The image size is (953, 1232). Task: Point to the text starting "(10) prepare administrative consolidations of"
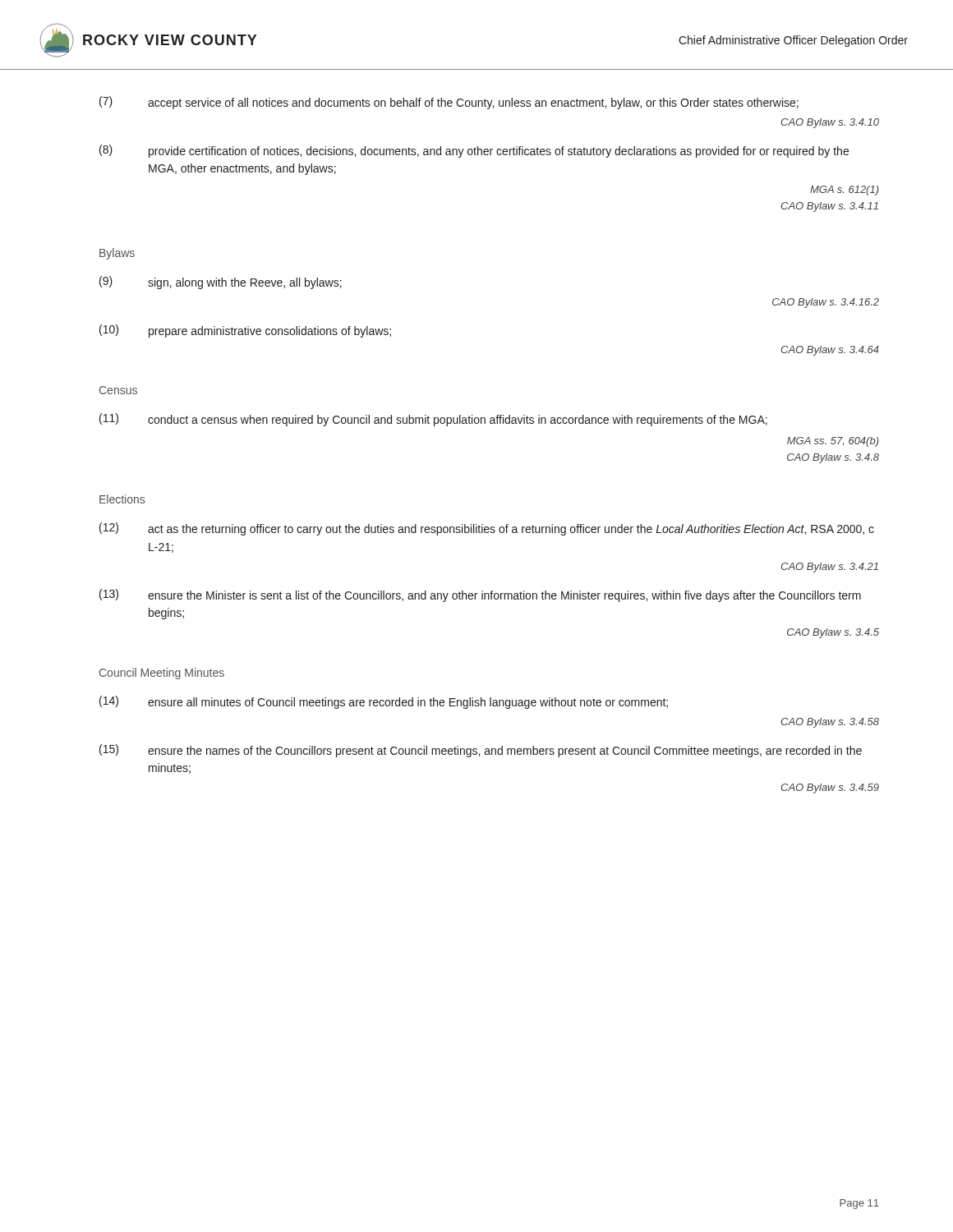(245, 331)
